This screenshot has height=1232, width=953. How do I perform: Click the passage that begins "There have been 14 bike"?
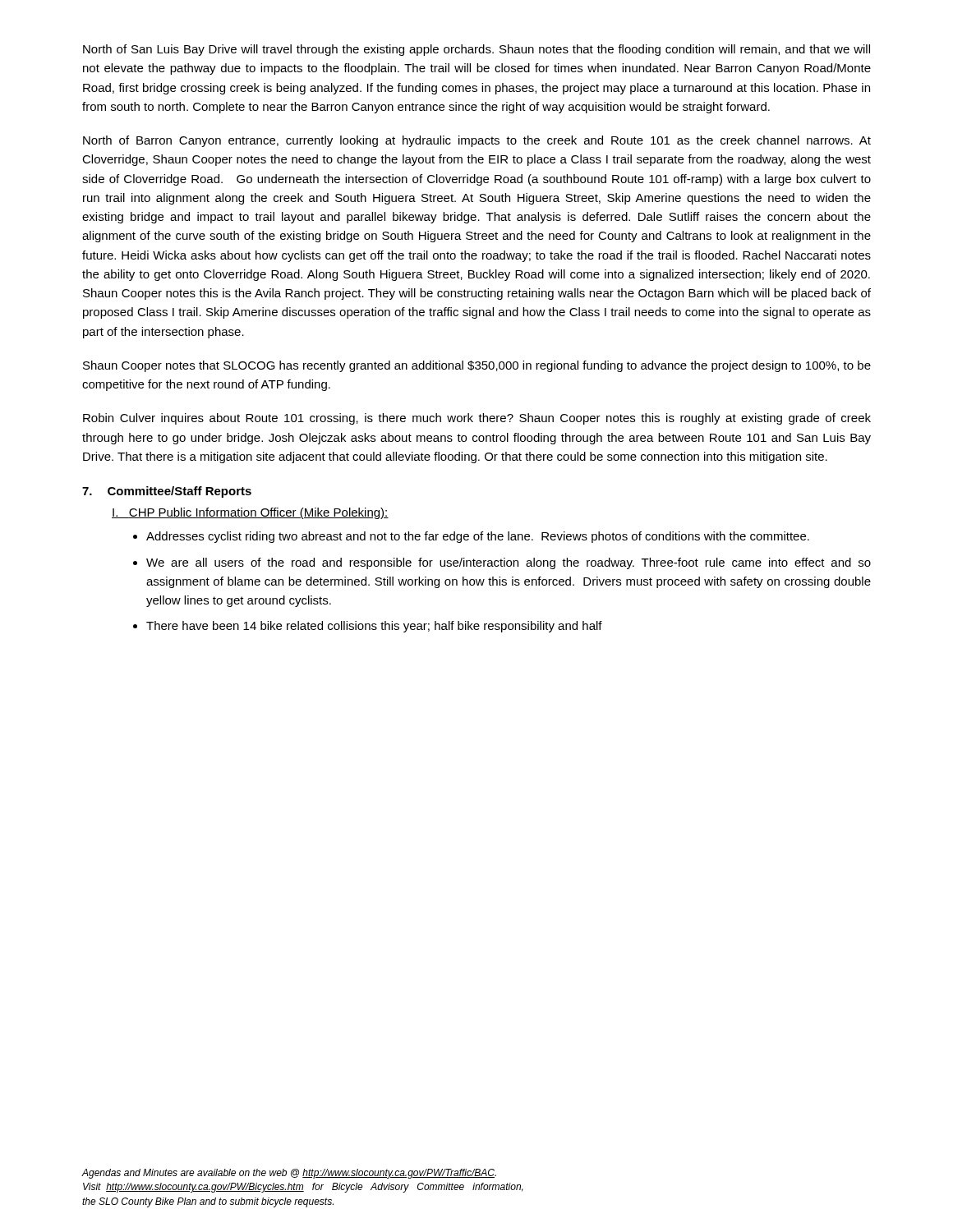(374, 626)
